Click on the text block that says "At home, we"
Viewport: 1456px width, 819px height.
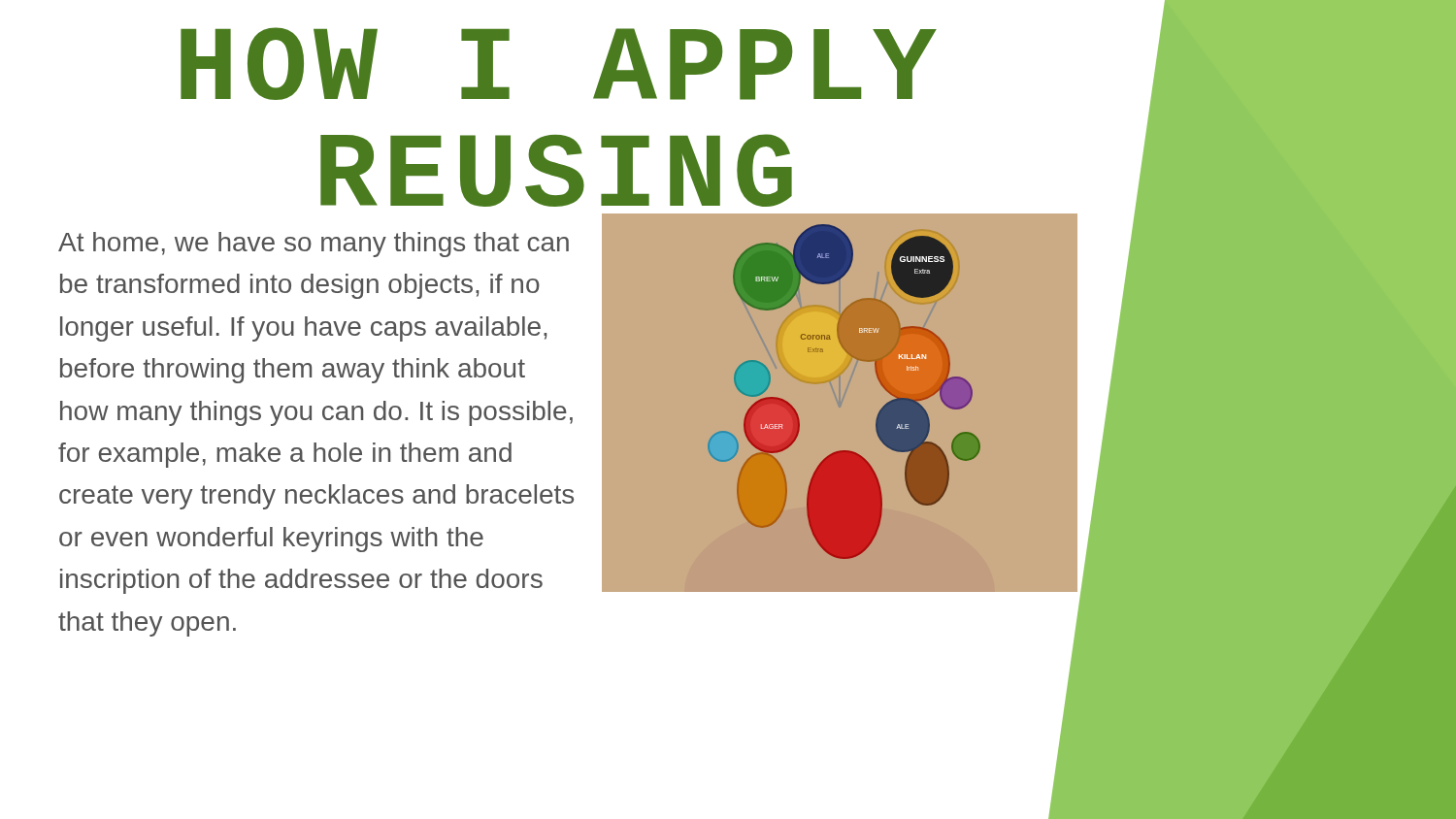[320, 432]
